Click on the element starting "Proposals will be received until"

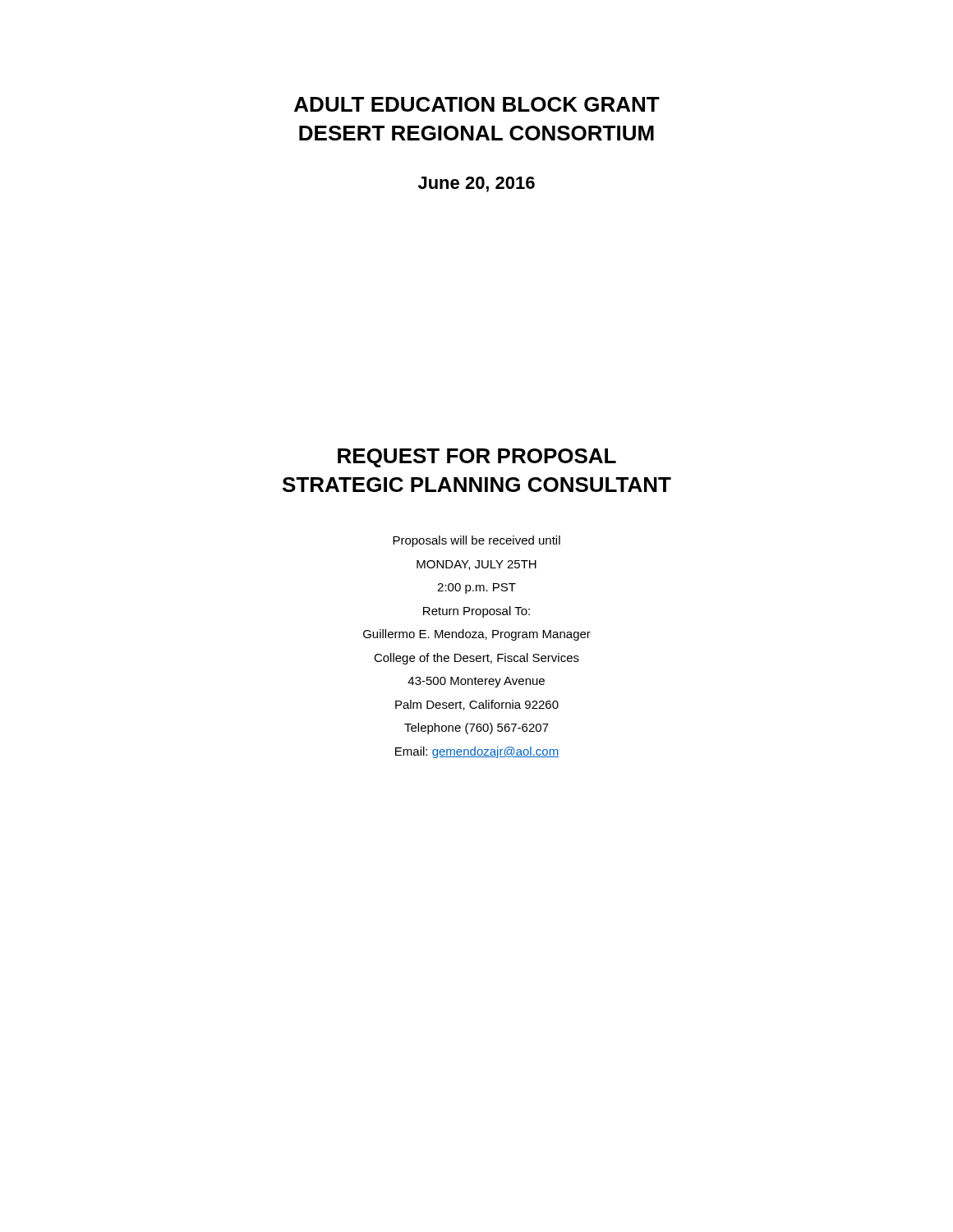click(x=476, y=541)
